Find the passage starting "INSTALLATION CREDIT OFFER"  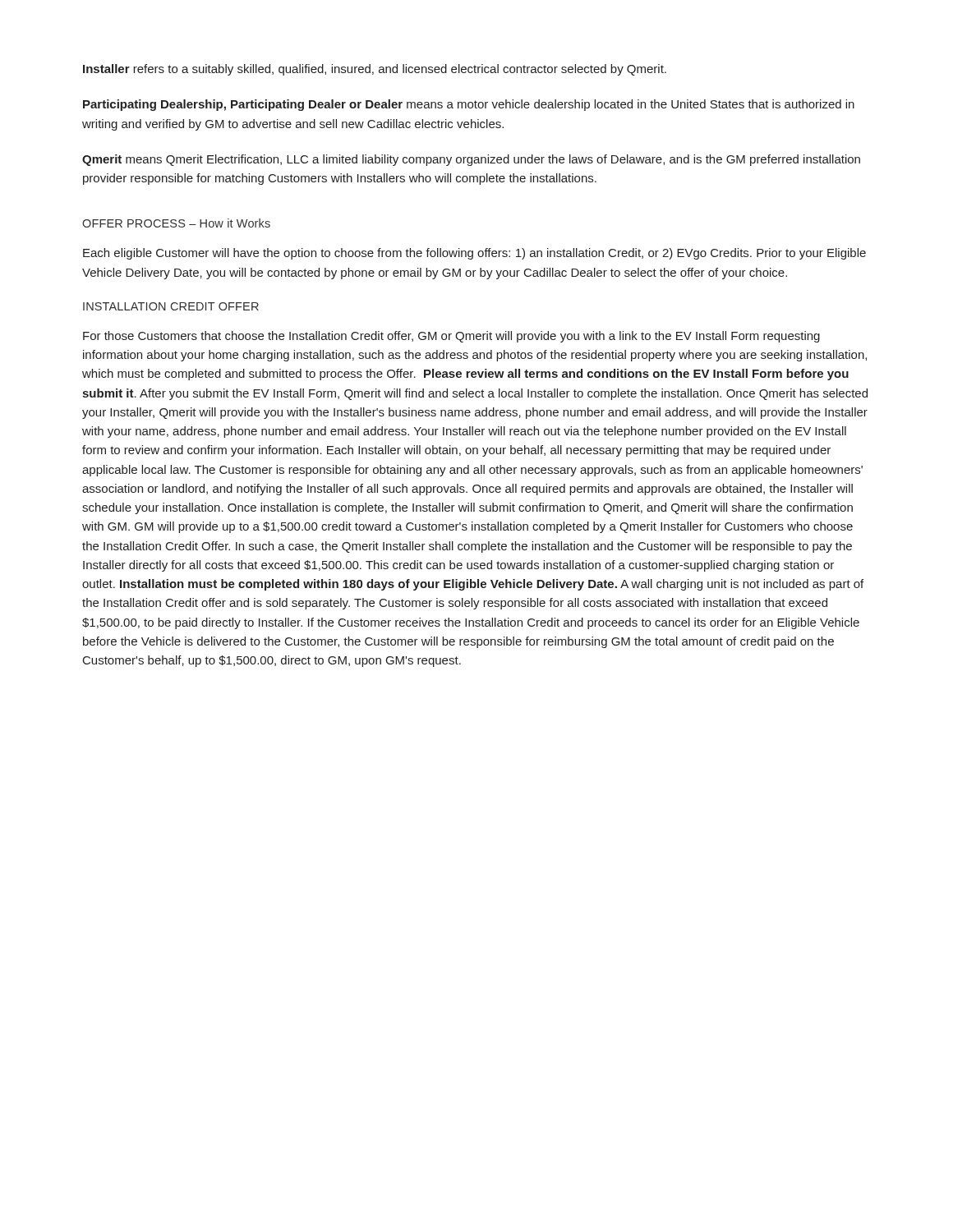click(171, 306)
